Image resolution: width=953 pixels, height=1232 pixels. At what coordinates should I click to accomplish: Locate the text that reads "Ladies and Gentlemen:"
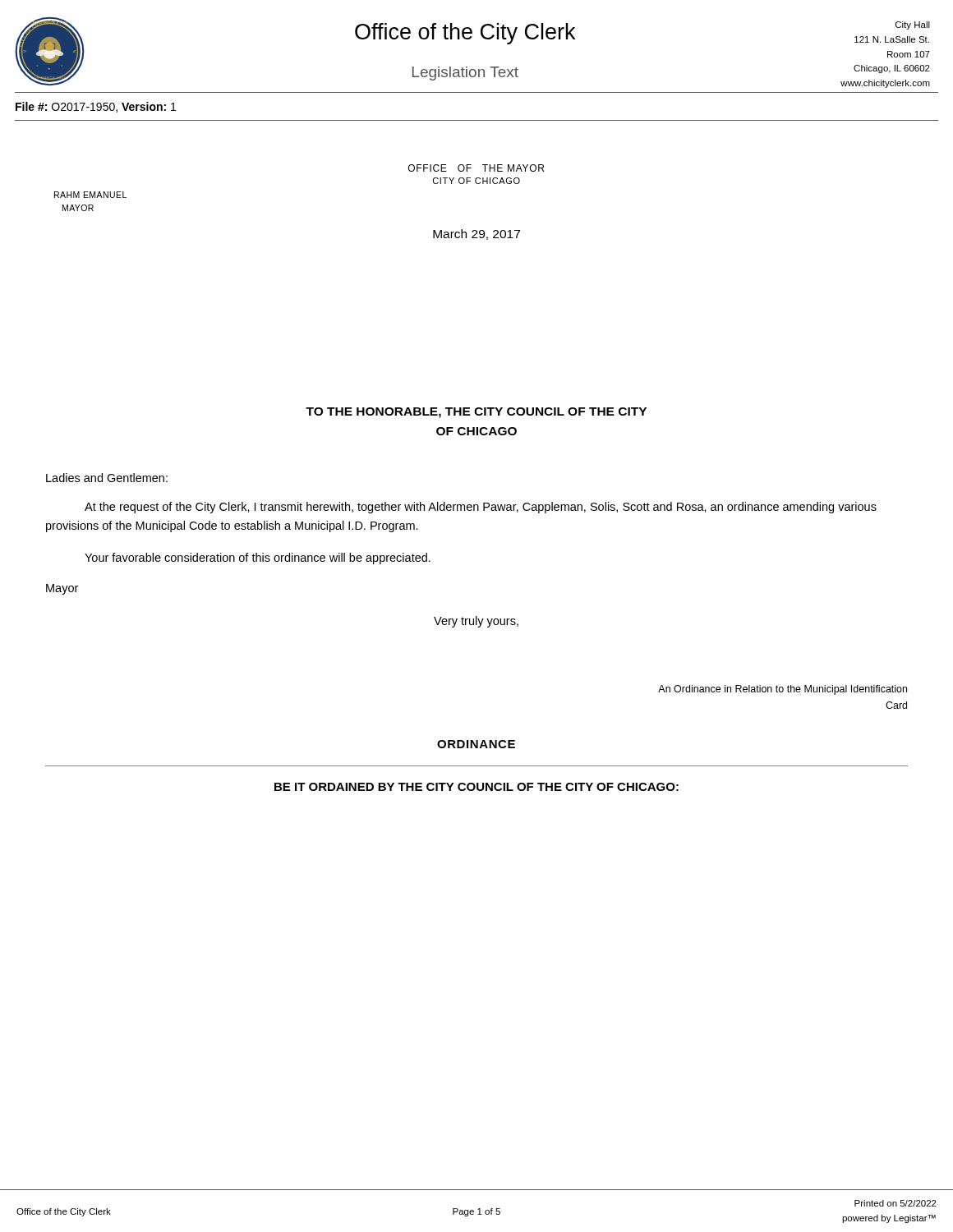107,478
